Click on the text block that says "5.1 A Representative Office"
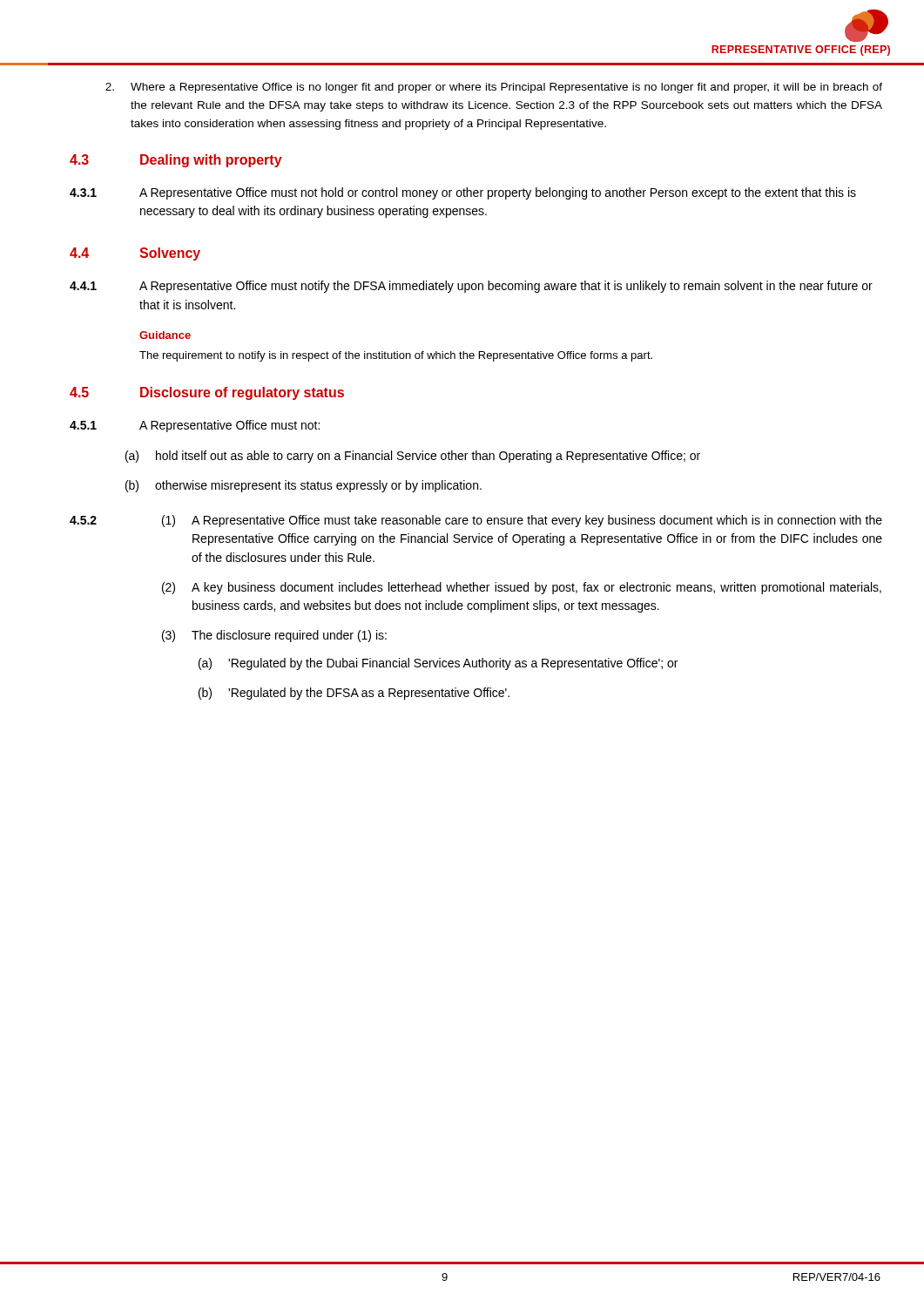Image resolution: width=924 pixels, height=1307 pixels. click(x=195, y=426)
